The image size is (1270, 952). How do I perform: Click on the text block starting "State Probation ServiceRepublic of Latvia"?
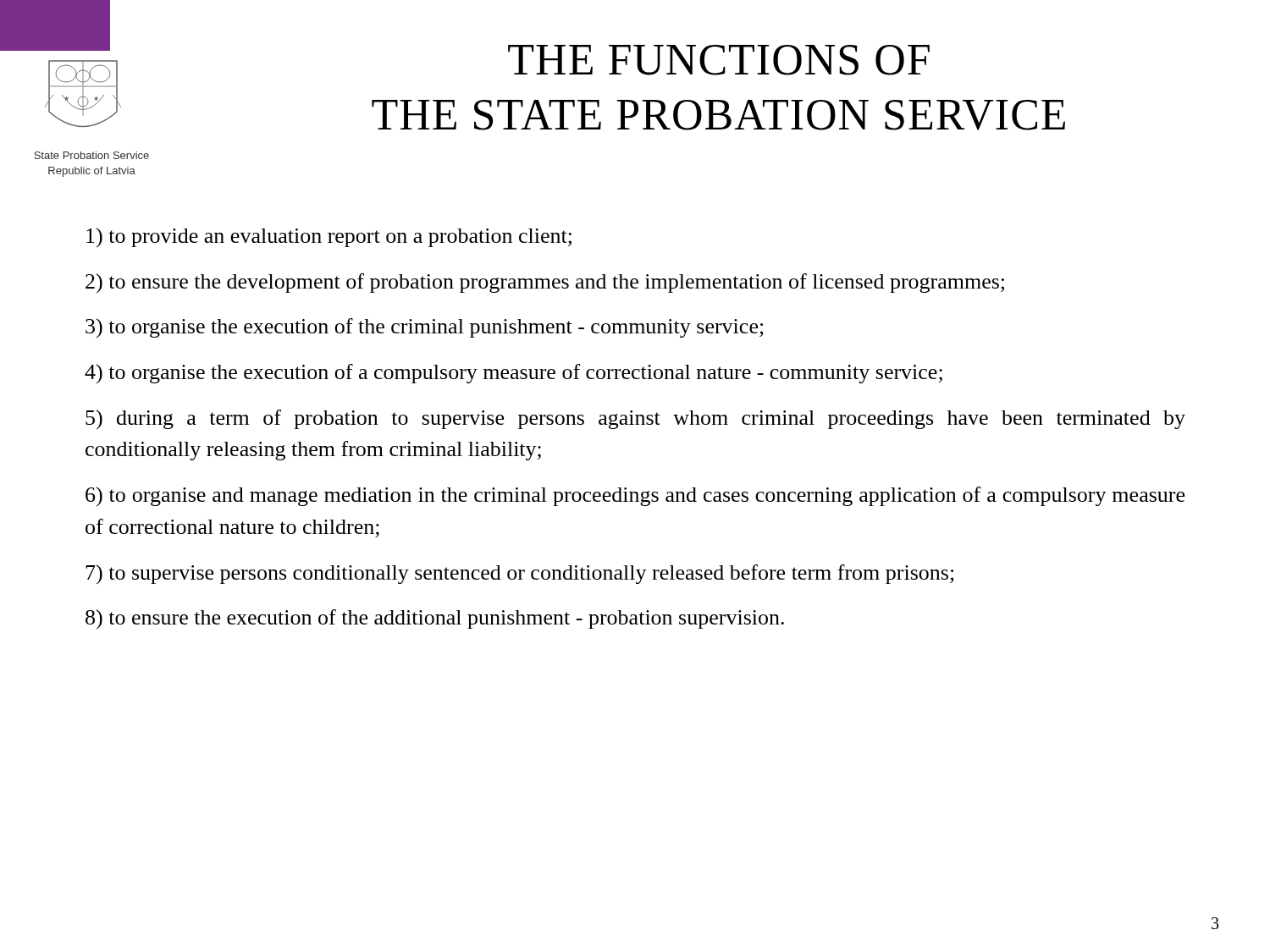coord(91,163)
